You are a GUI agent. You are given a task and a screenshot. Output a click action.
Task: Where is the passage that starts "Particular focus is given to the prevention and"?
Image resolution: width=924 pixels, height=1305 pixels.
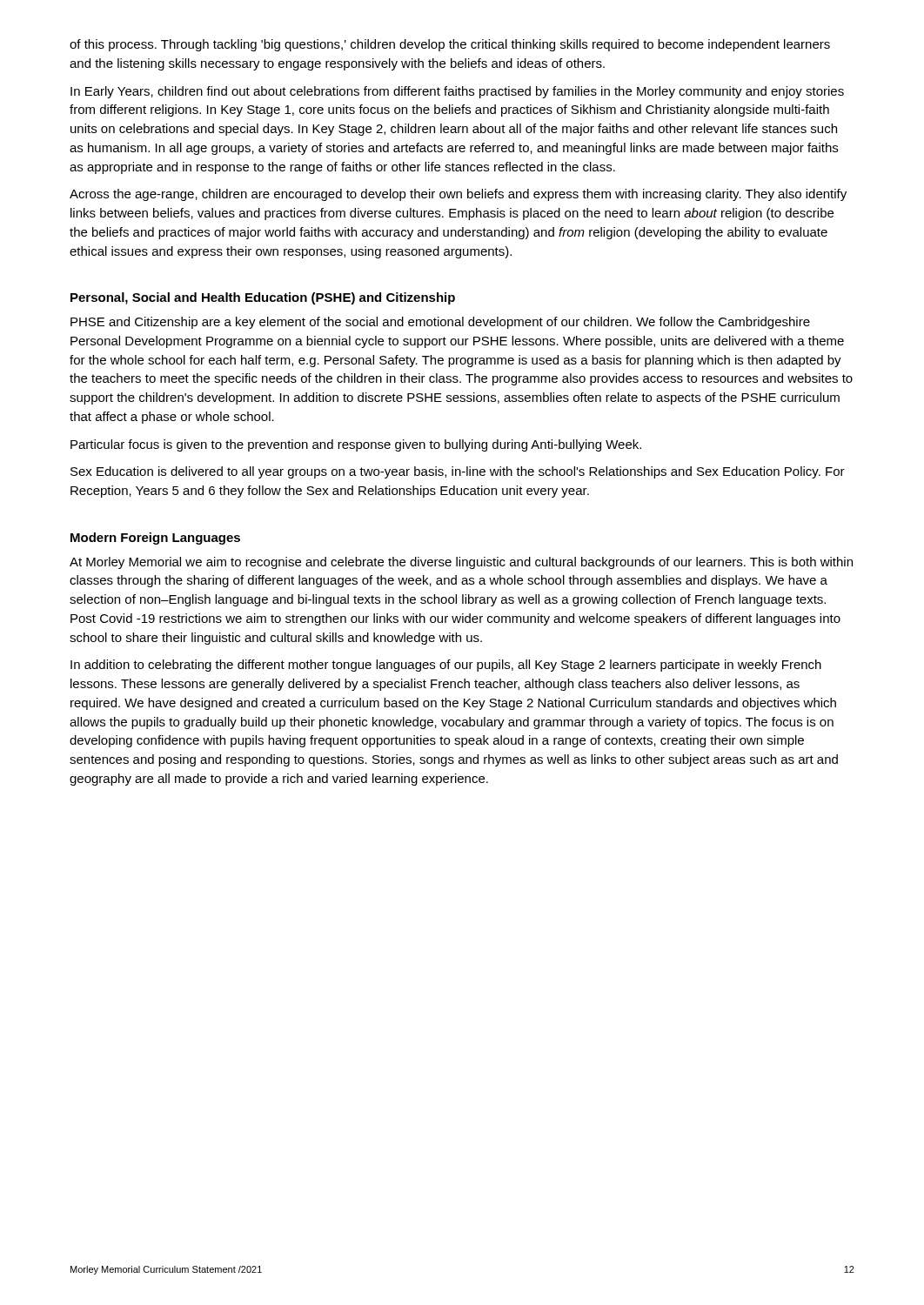pos(356,444)
